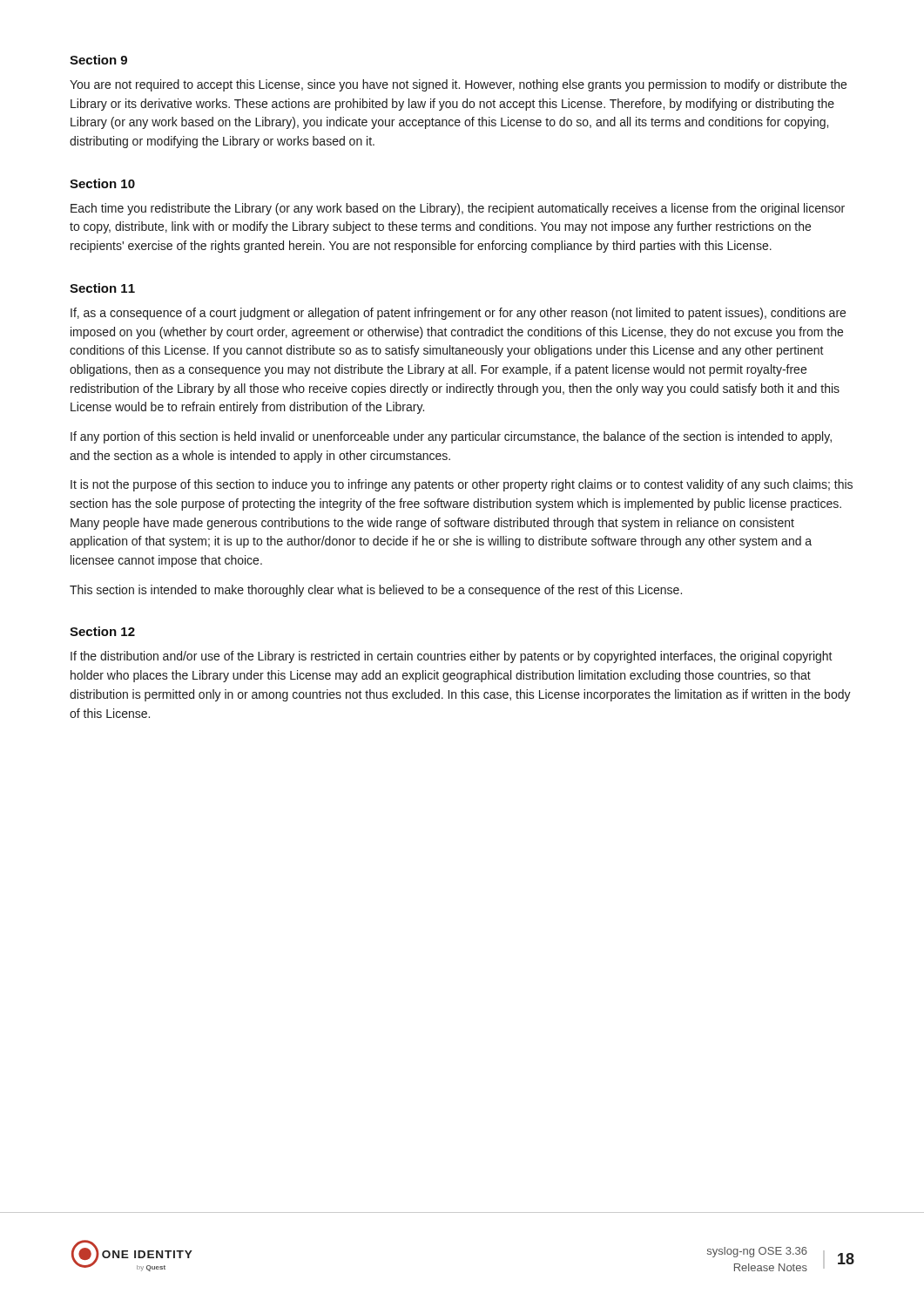Where is the passage that starts "If the distribution"?
Viewport: 924px width, 1307px height.
point(460,685)
